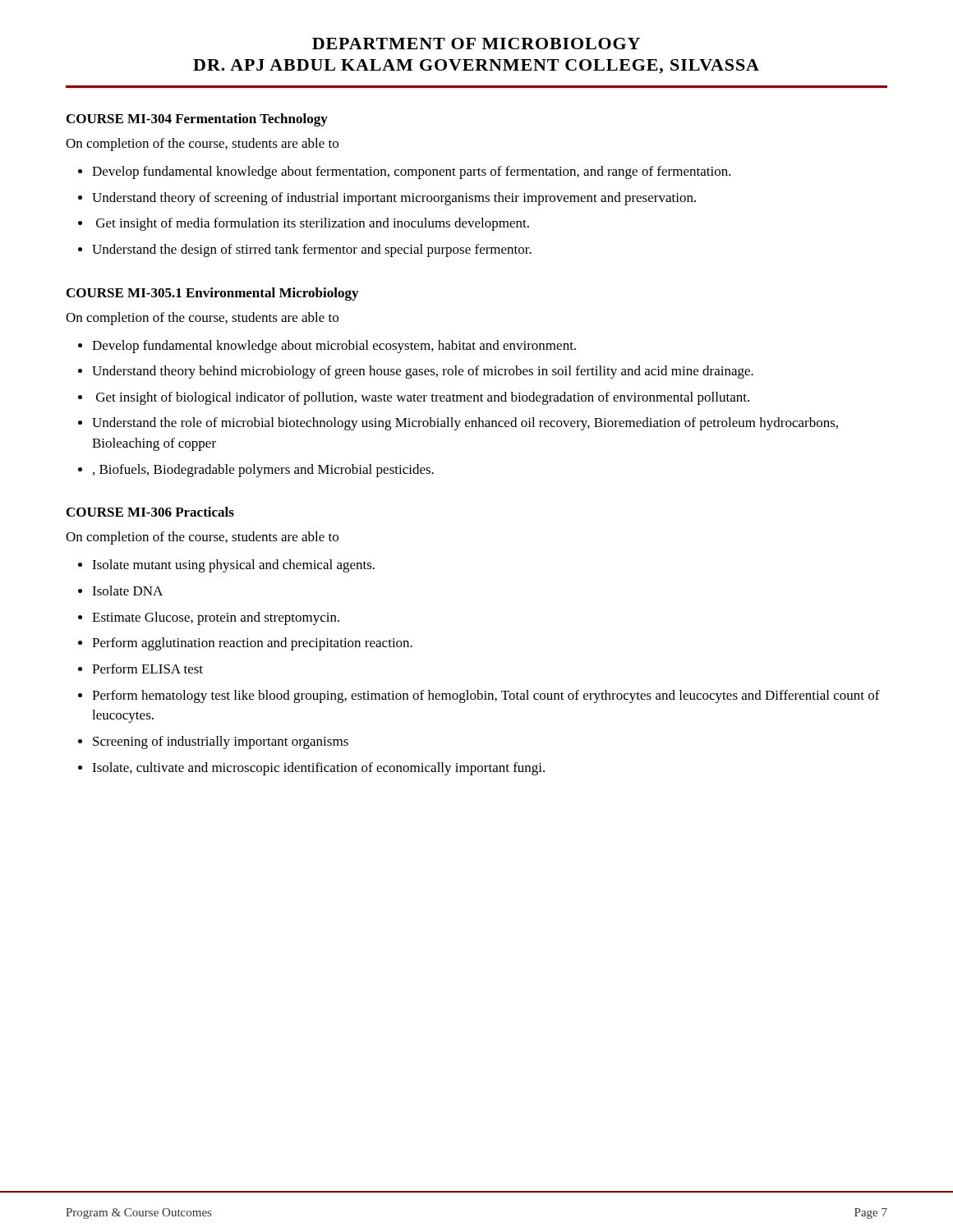Click on the block starting "Isolate DNA"
Screen dimensions: 1232x953
pos(128,591)
